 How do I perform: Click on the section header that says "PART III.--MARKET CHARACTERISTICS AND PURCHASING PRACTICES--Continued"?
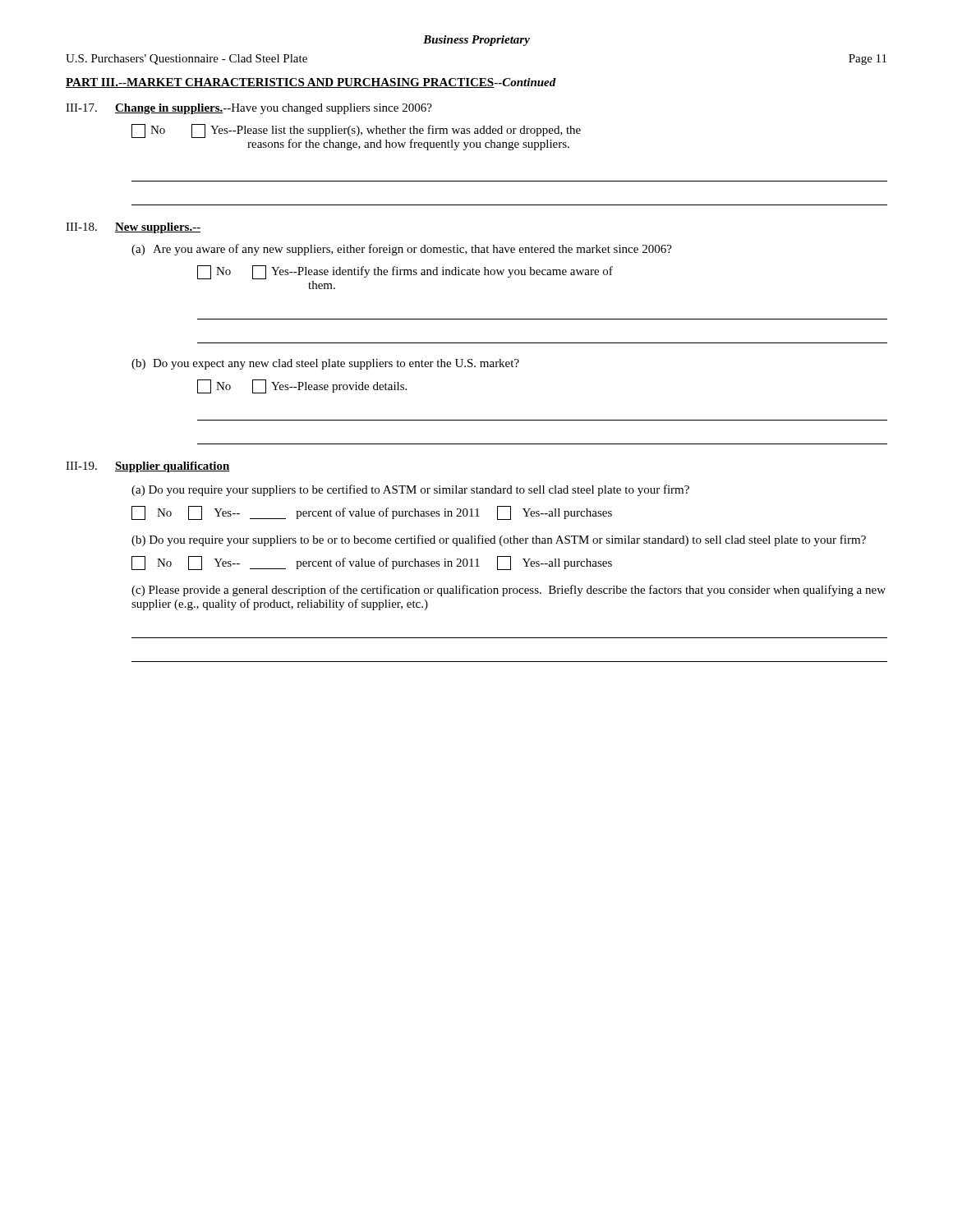pos(311,82)
